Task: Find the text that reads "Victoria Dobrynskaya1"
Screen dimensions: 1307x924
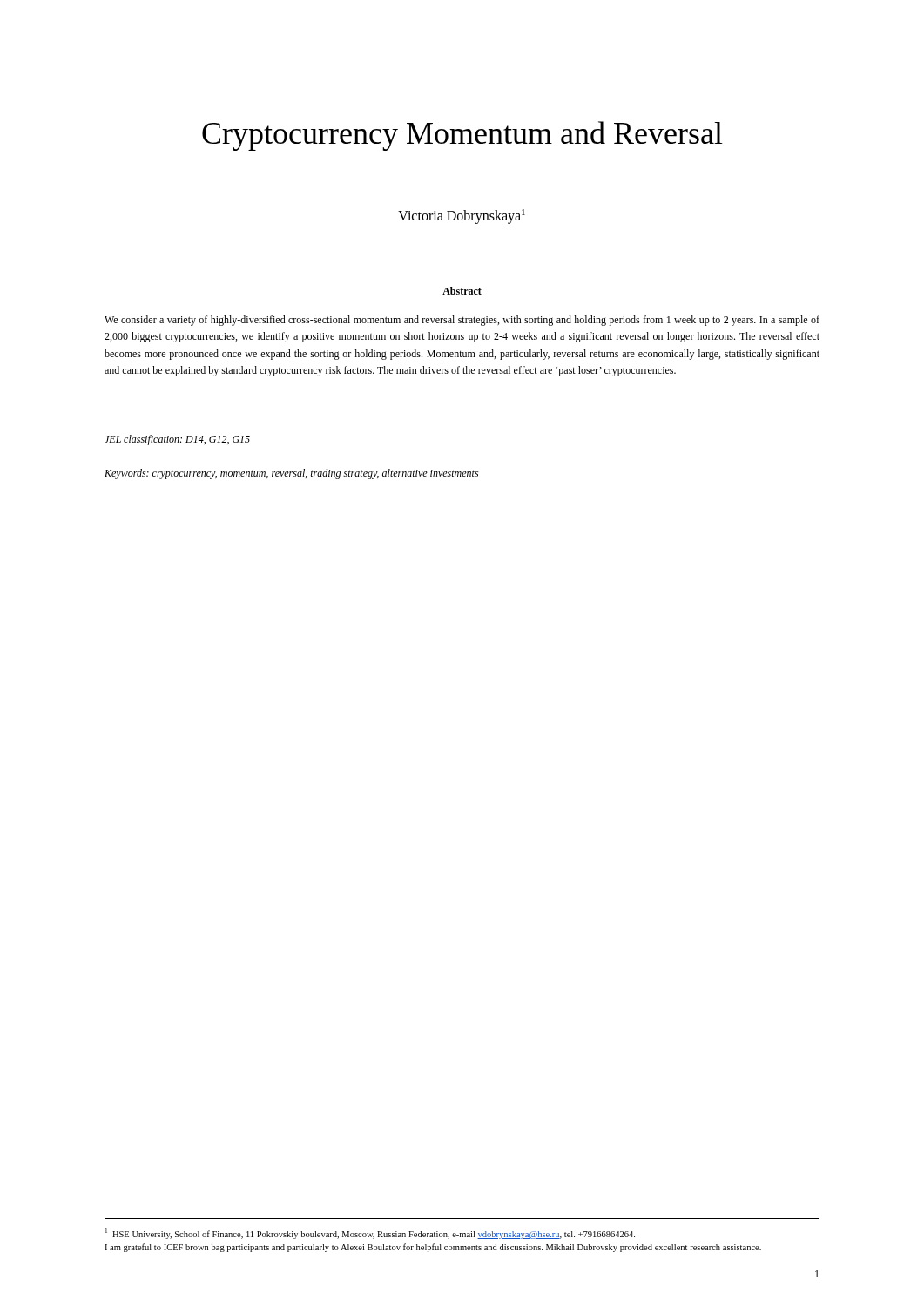Action: point(462,215)
